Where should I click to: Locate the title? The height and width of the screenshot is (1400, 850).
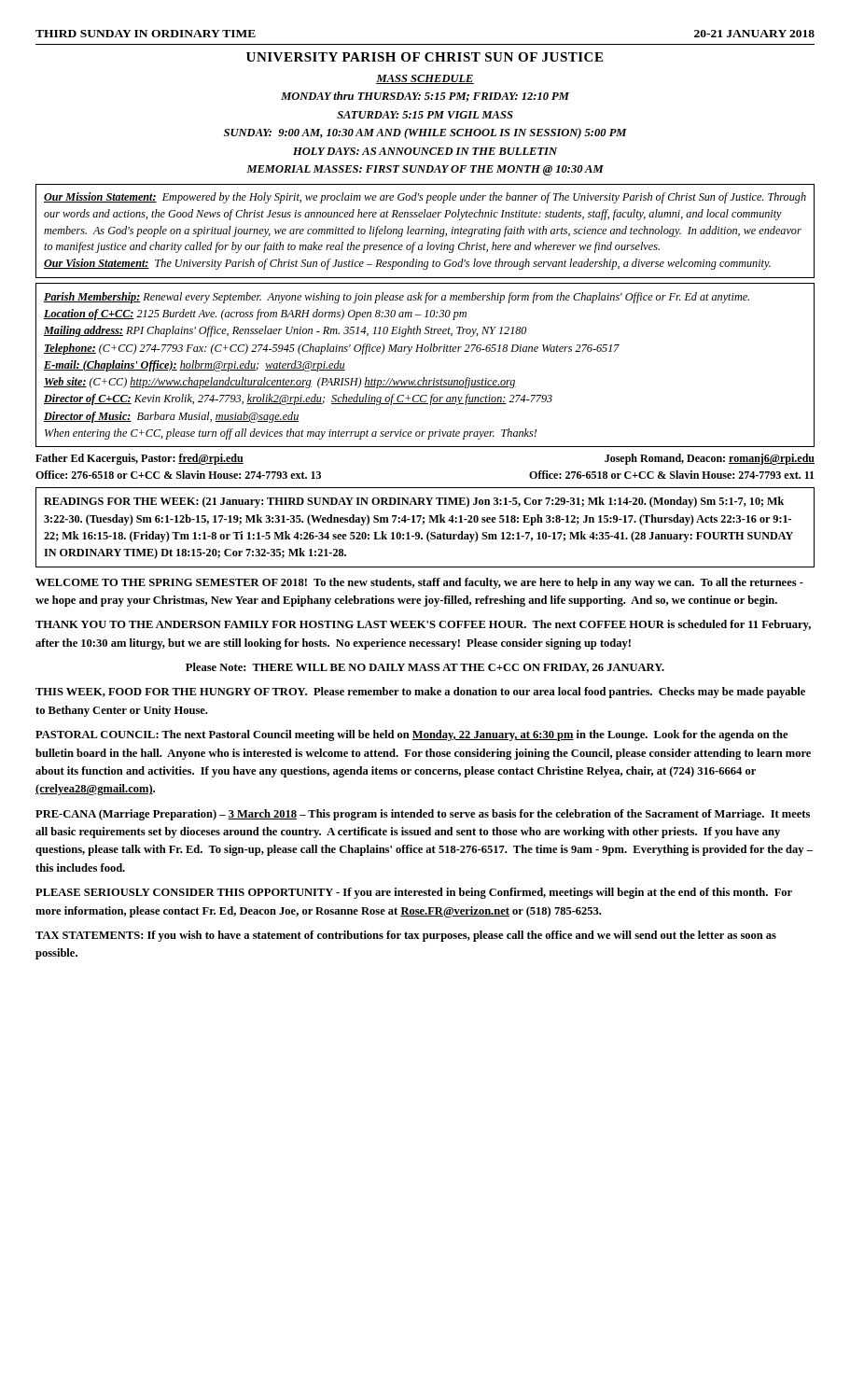pos(425,57)
